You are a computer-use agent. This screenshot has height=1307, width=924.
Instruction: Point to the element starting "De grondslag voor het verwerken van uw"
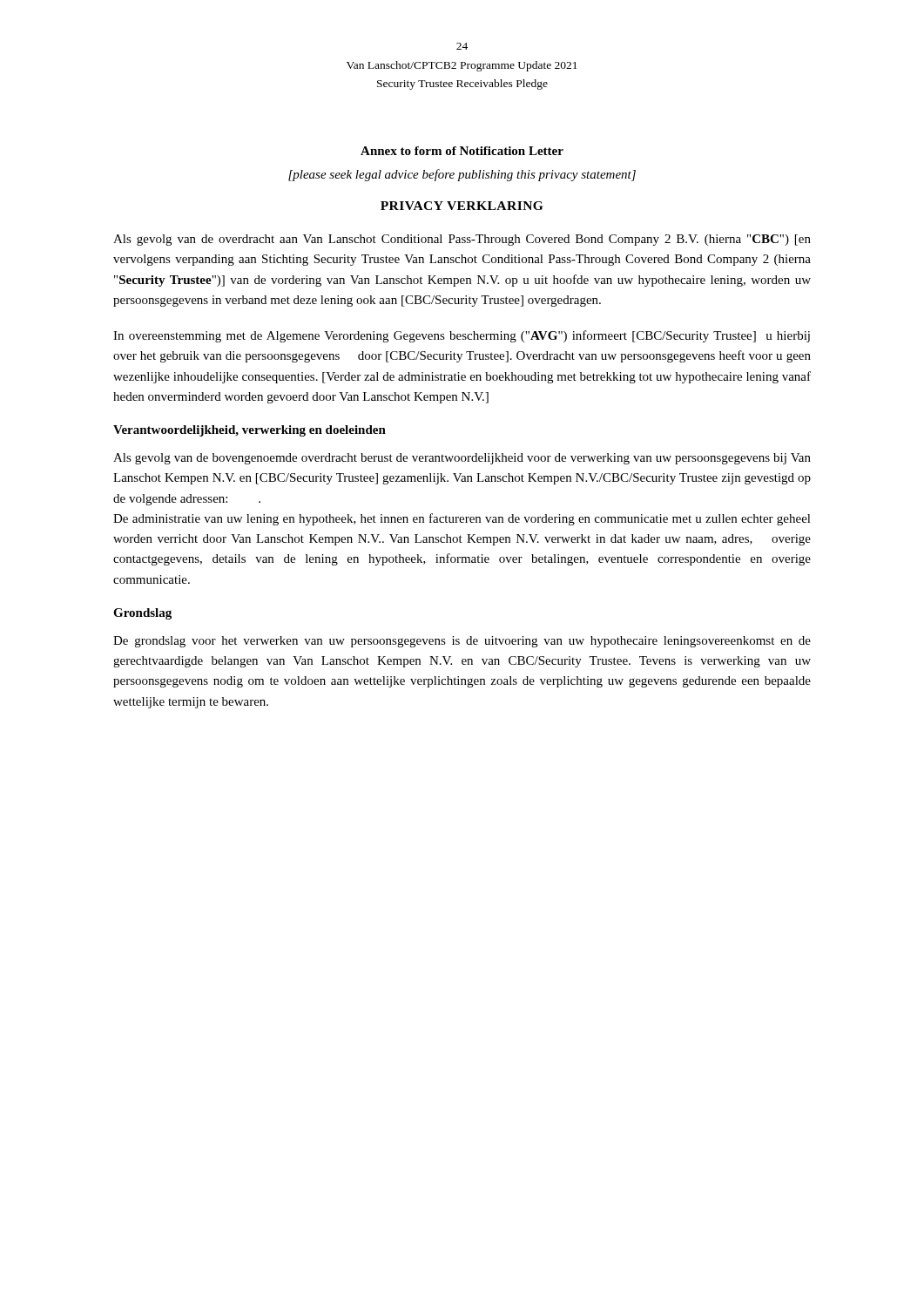pos(462,671)
